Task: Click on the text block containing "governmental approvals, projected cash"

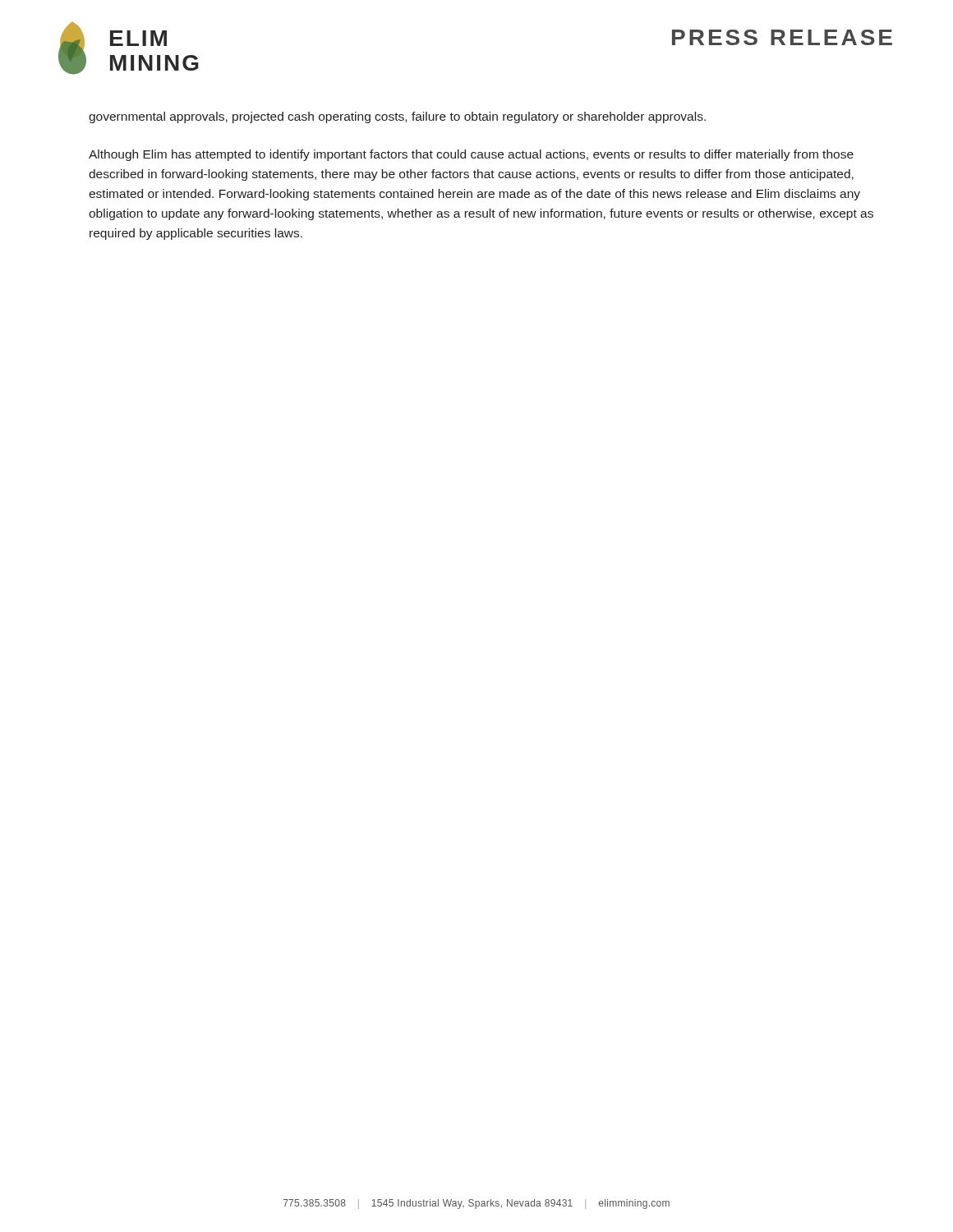Action: click(x=398, y=116)
